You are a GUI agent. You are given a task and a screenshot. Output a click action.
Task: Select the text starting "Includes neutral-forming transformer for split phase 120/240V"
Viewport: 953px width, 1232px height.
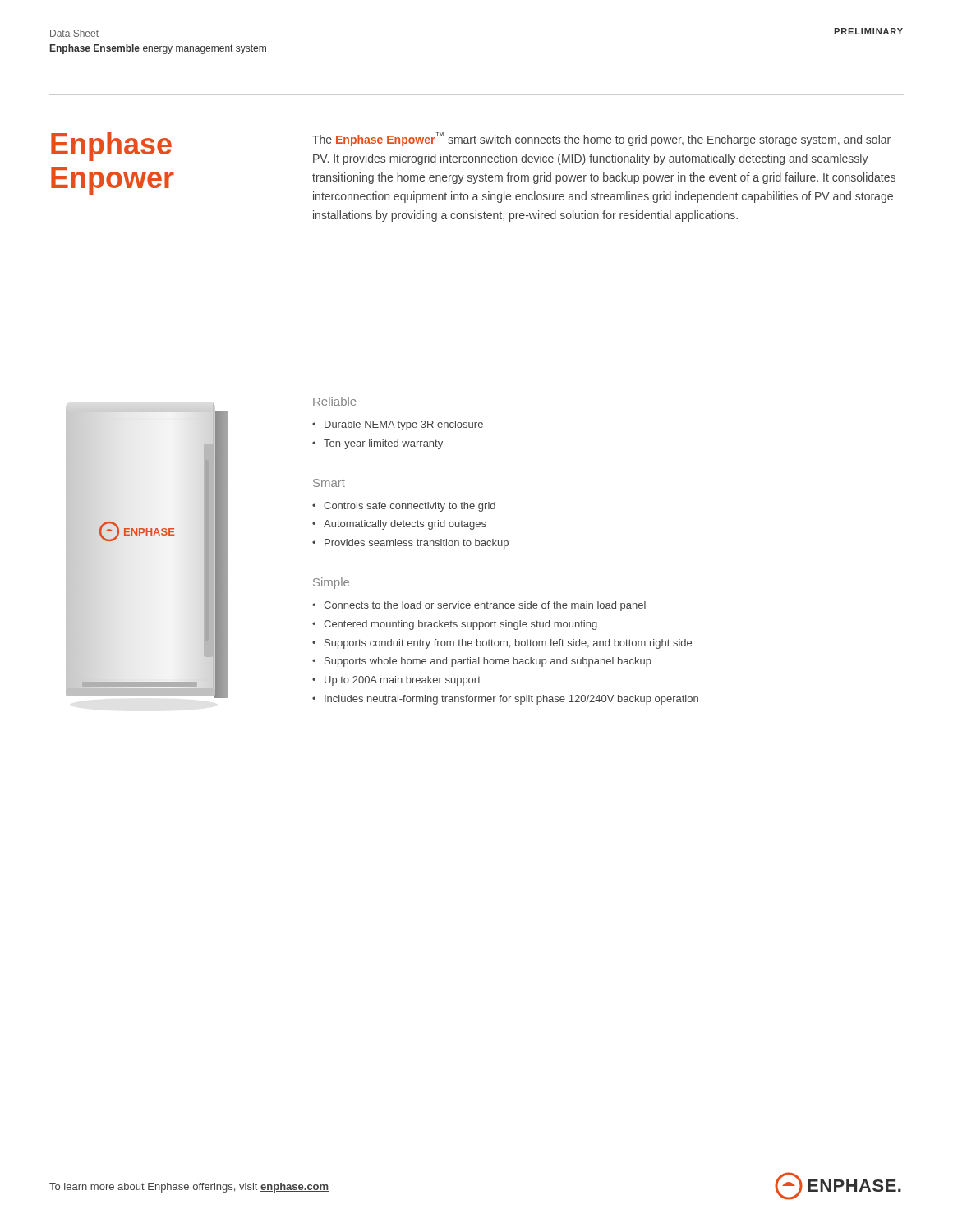tap(511, 699)
